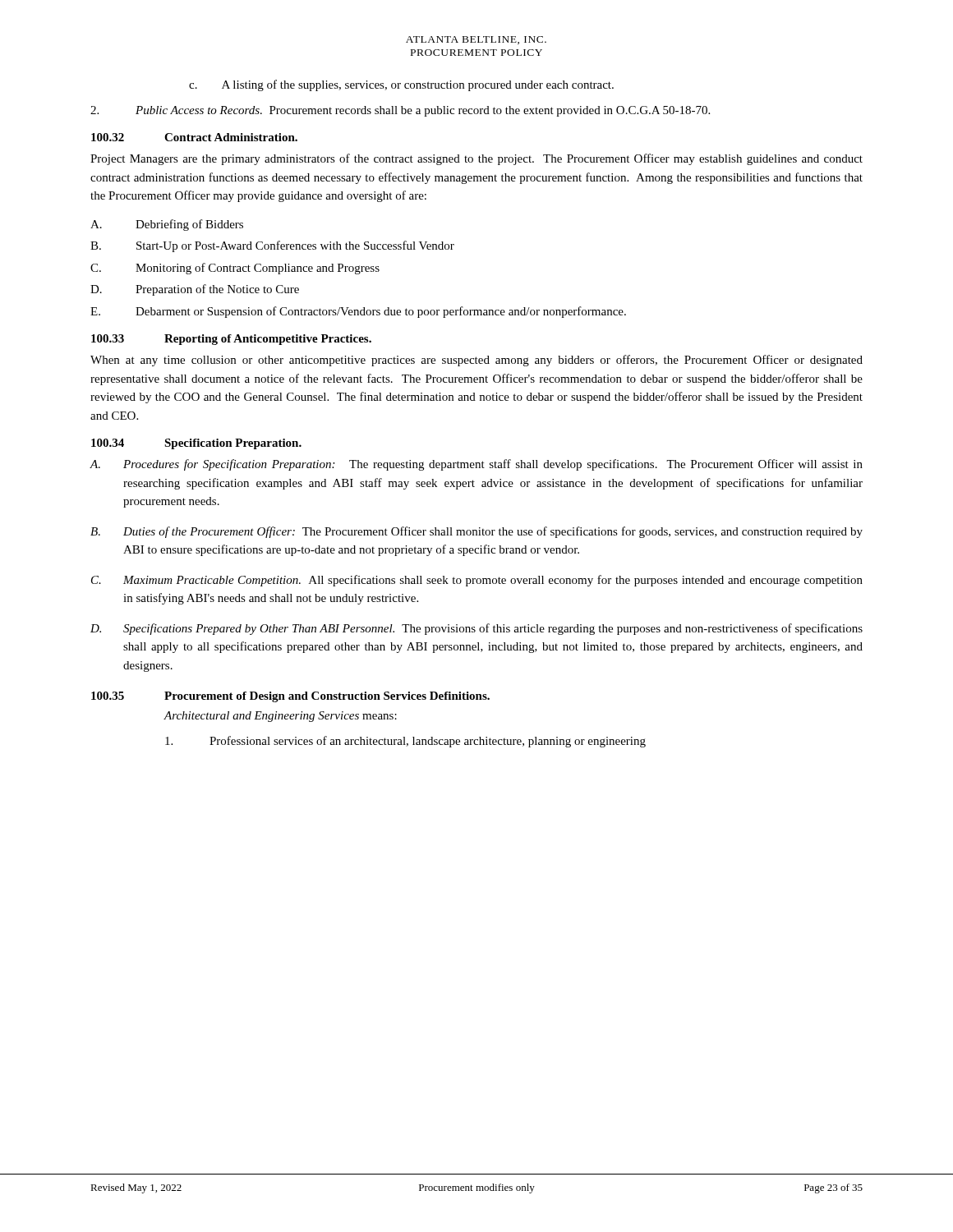This screenshot has height=1232, width=953.
Task: Click on the section header containing "100.34Specification Preparation."
Action: [196, 443]
